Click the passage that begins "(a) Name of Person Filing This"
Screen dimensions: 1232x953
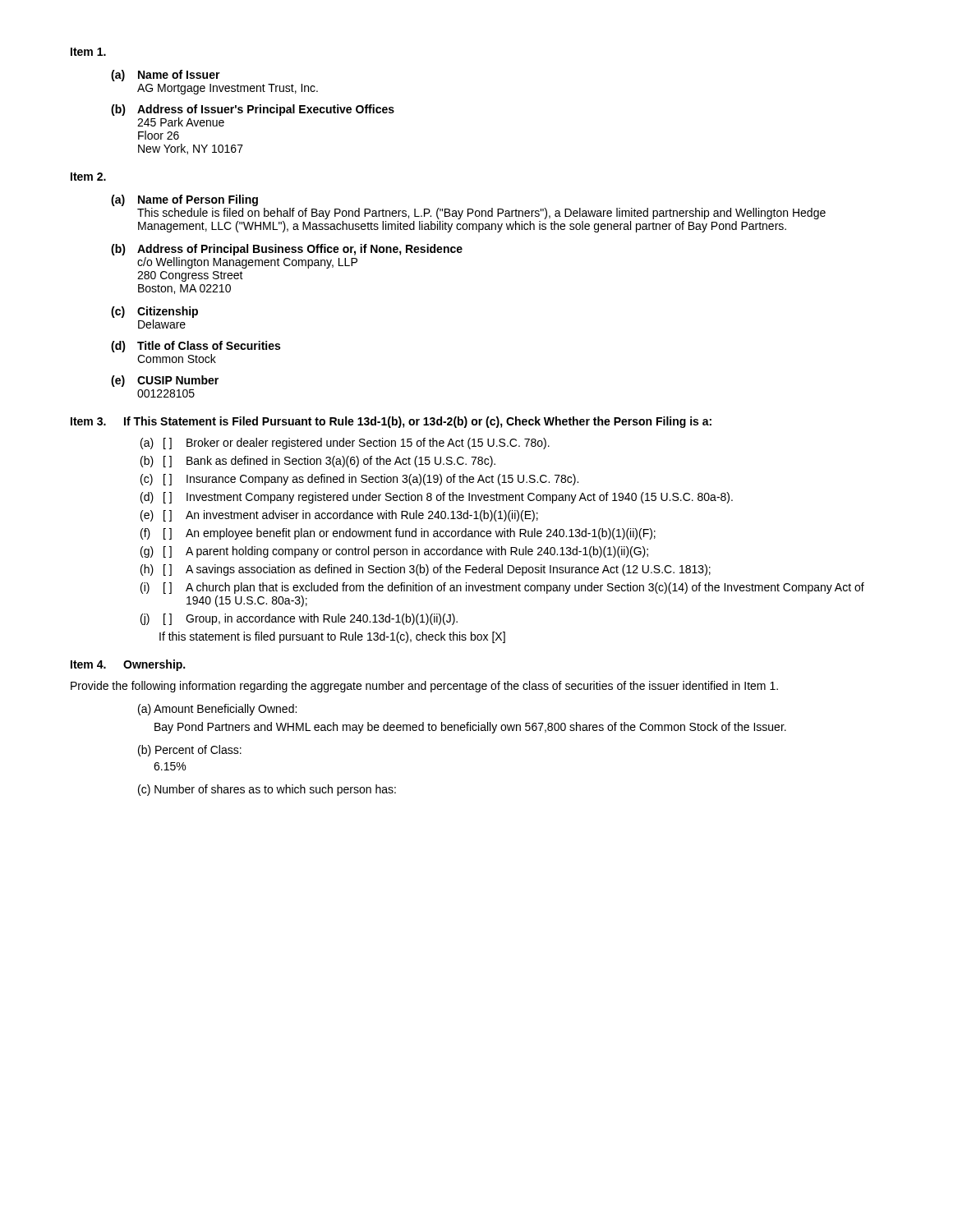tap(497, 213)
